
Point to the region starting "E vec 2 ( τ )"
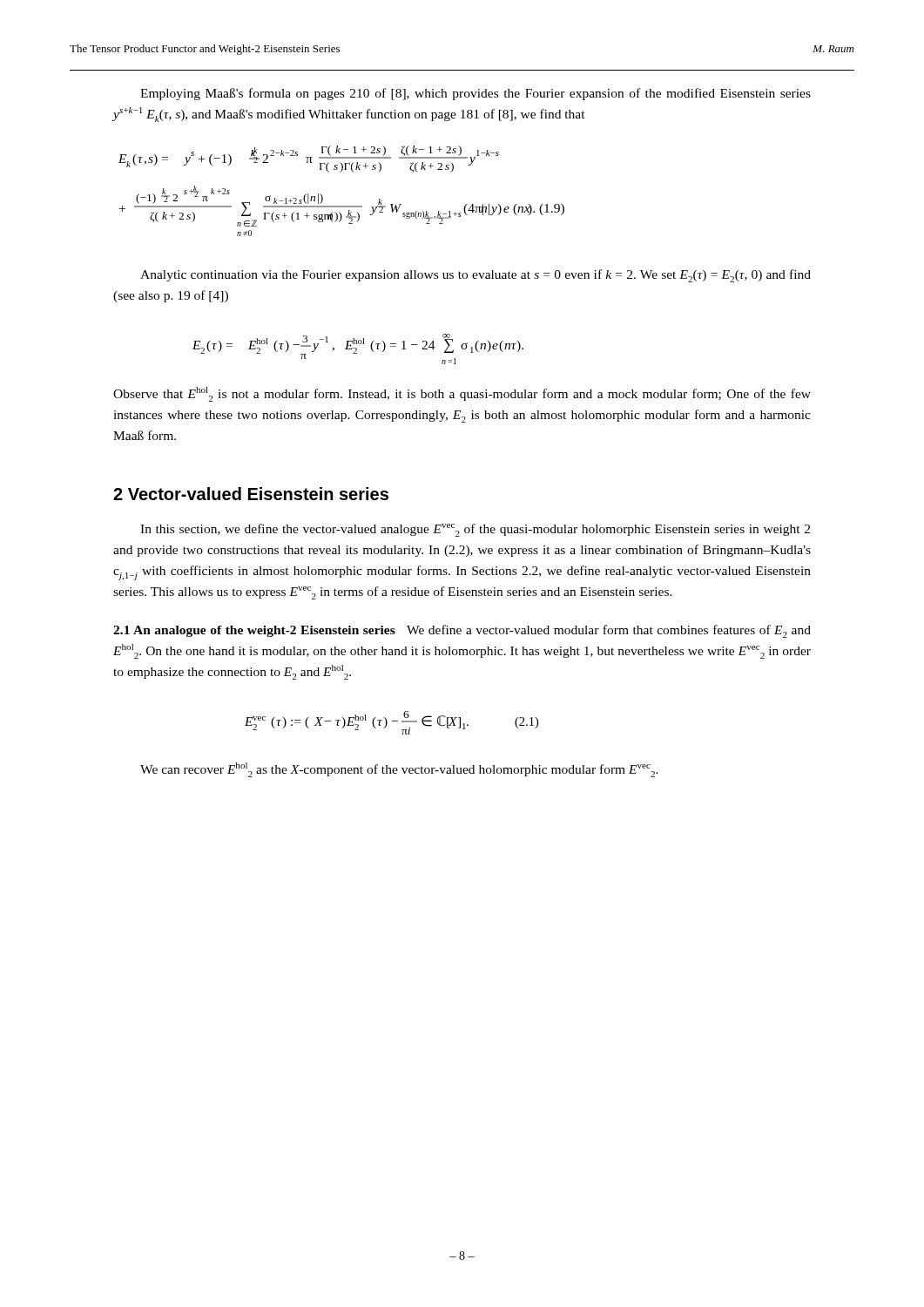[x=462, y=723]
